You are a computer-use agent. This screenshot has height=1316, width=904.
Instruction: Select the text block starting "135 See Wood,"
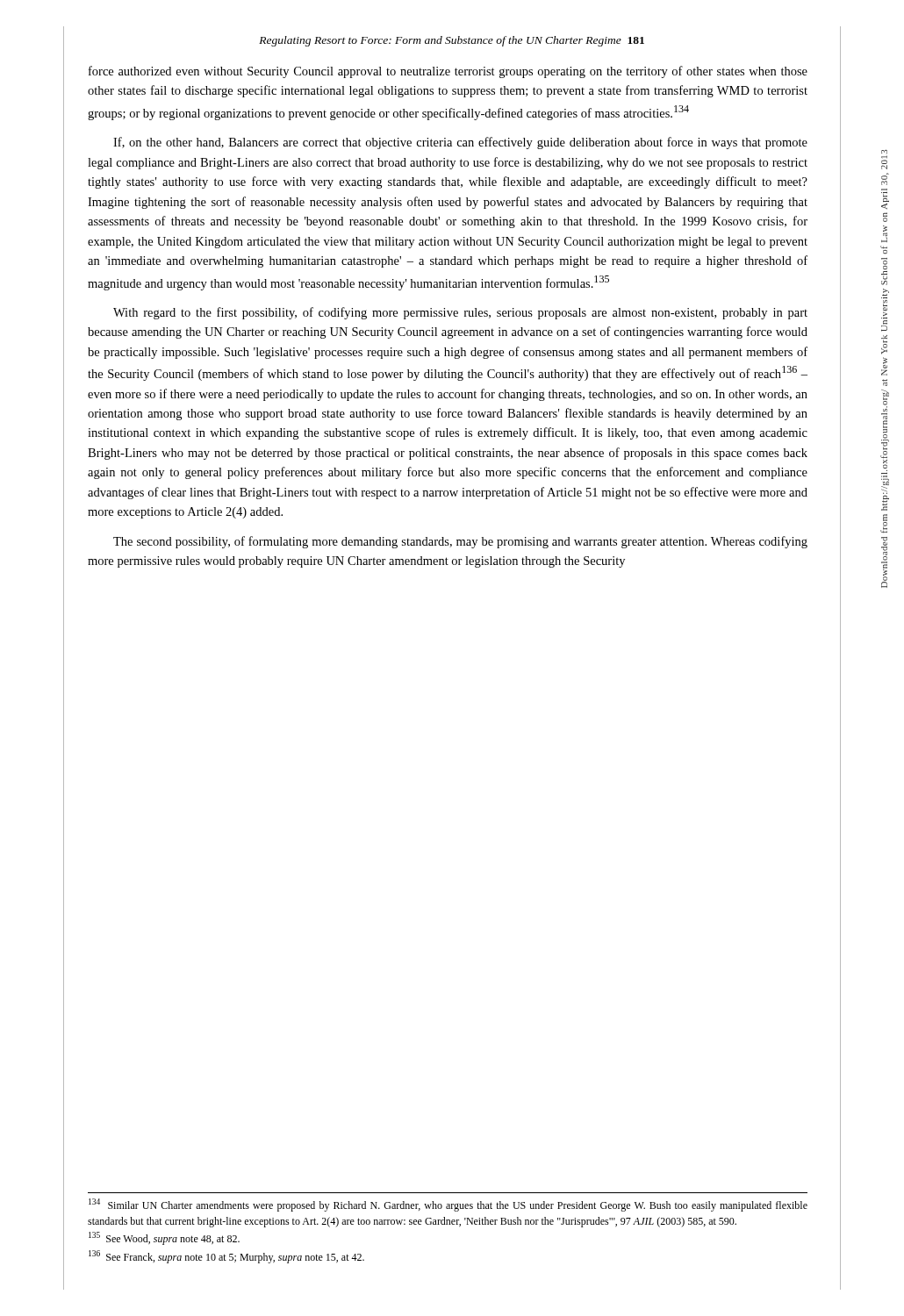click(164, 1238)
